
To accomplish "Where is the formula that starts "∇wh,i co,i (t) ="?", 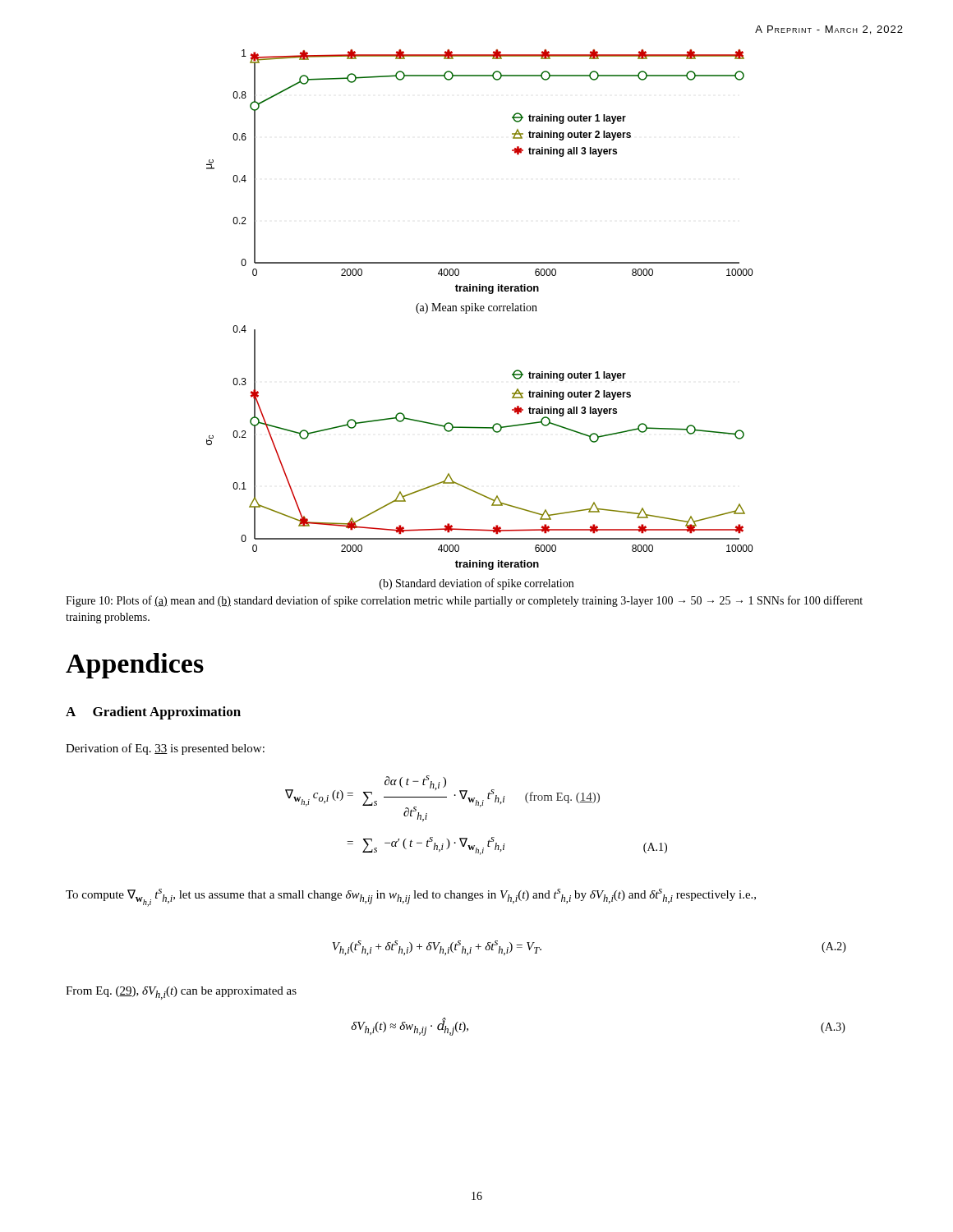I will (x=476, y=813).
